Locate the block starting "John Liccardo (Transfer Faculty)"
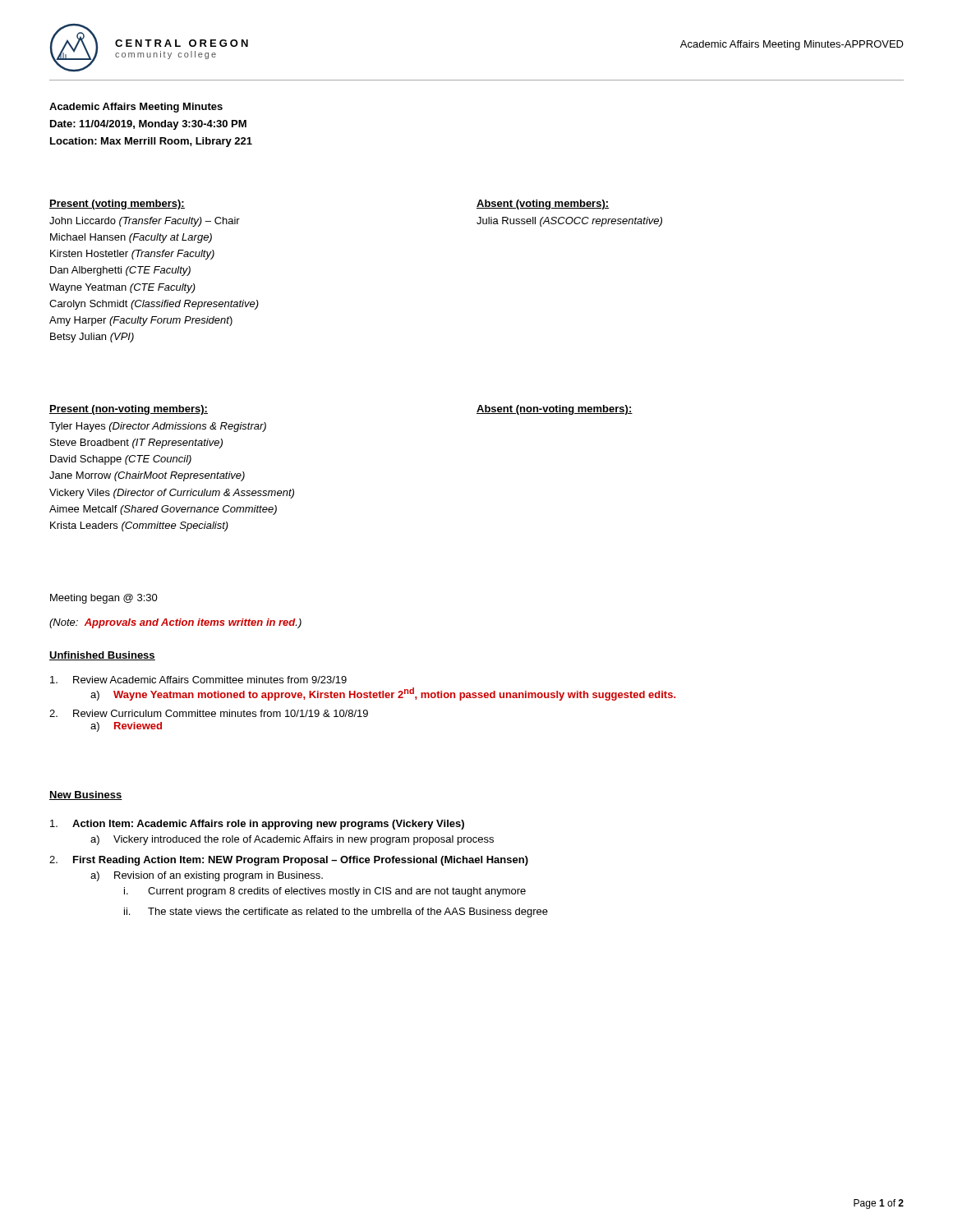 pyautogui.click(x=145, y=222)
